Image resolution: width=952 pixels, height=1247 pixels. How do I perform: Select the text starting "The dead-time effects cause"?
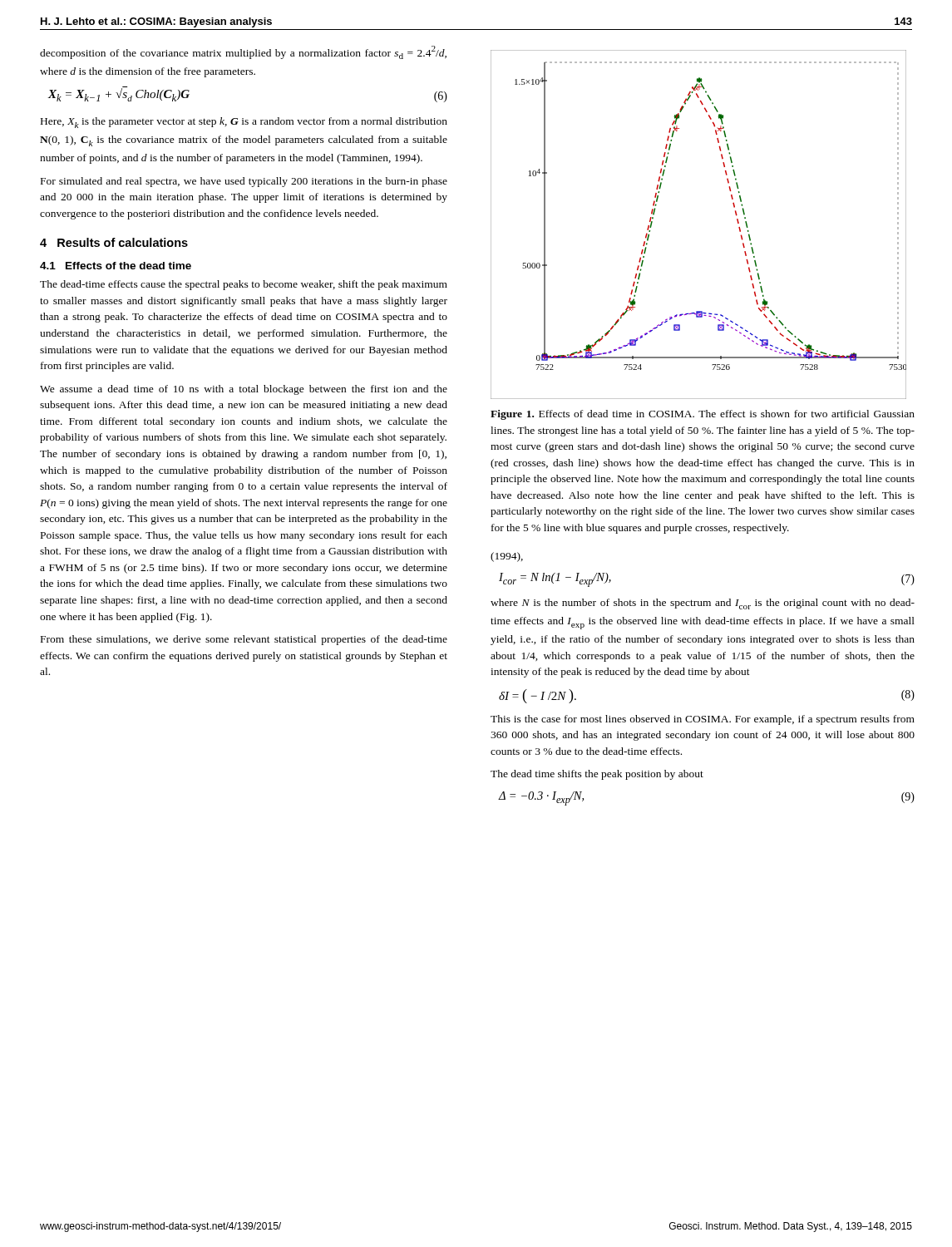click(x=244, y=478)
